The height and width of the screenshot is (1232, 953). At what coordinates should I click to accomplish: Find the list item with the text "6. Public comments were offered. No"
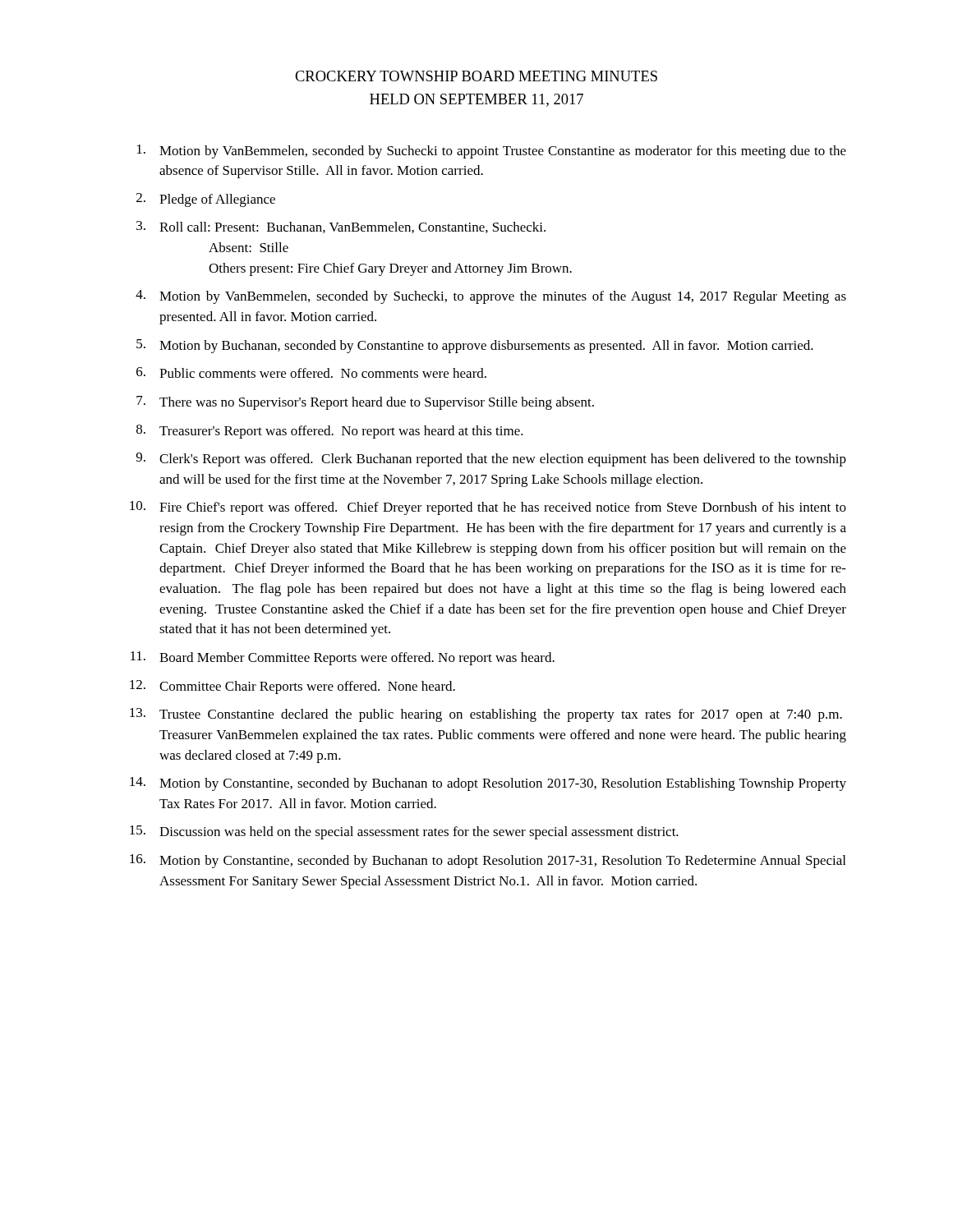click(x=476, y=374)
